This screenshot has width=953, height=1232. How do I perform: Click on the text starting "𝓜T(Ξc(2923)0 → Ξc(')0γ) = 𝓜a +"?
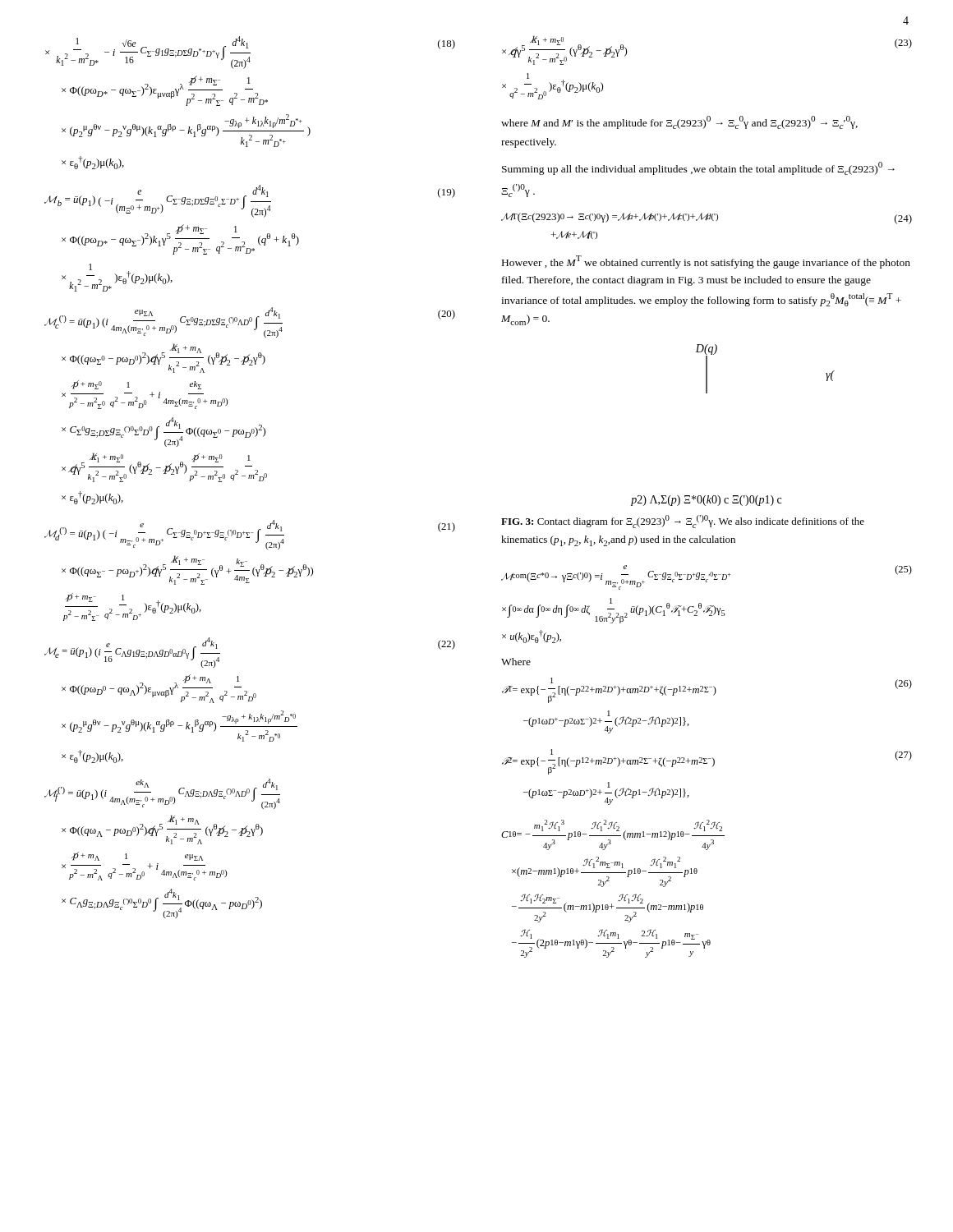point(707,226)
